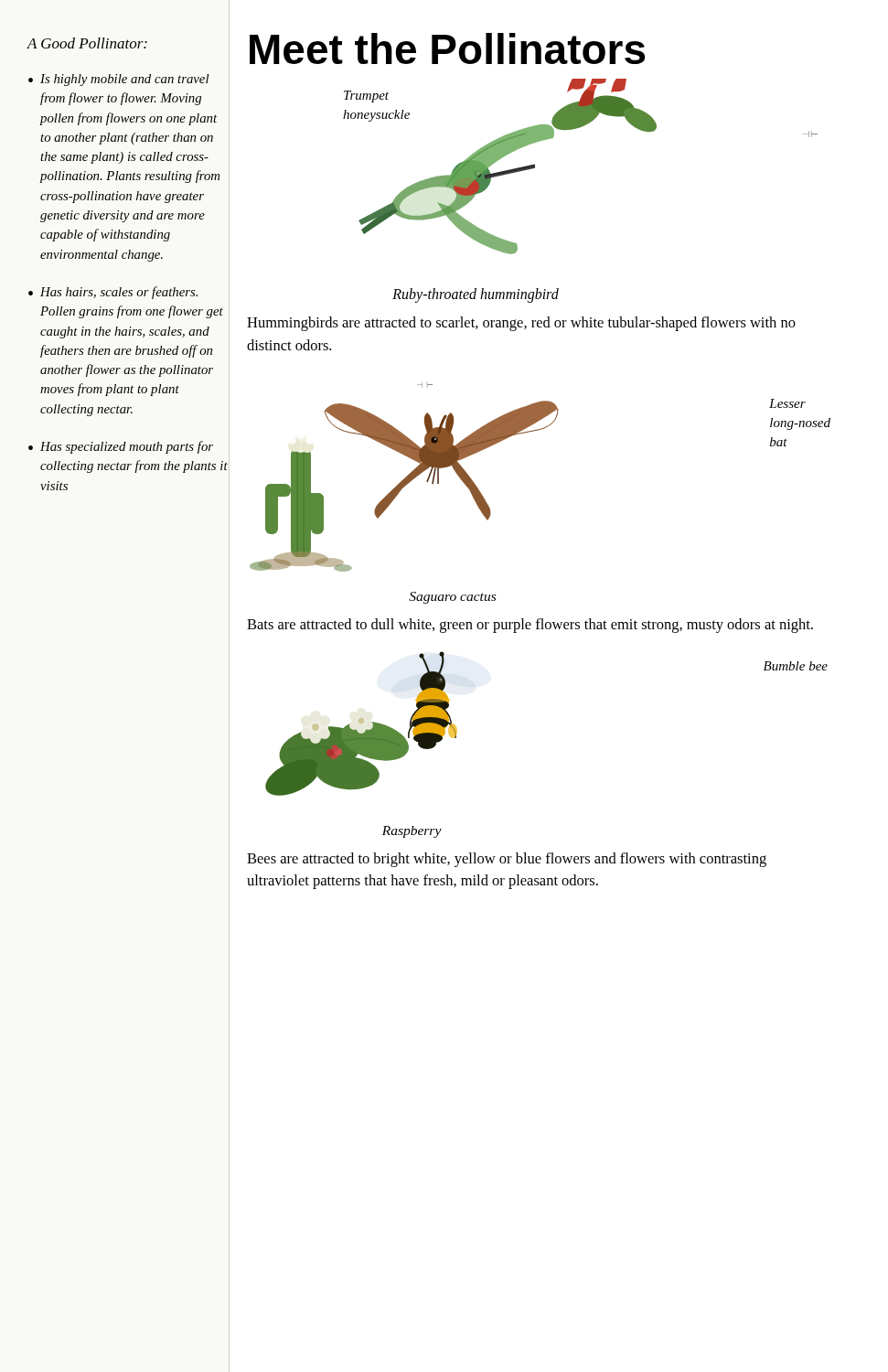Click on the element starting "Hummingbirds are attracted"
Screen dimensions: 1372x888
click(x=521, y=334)
